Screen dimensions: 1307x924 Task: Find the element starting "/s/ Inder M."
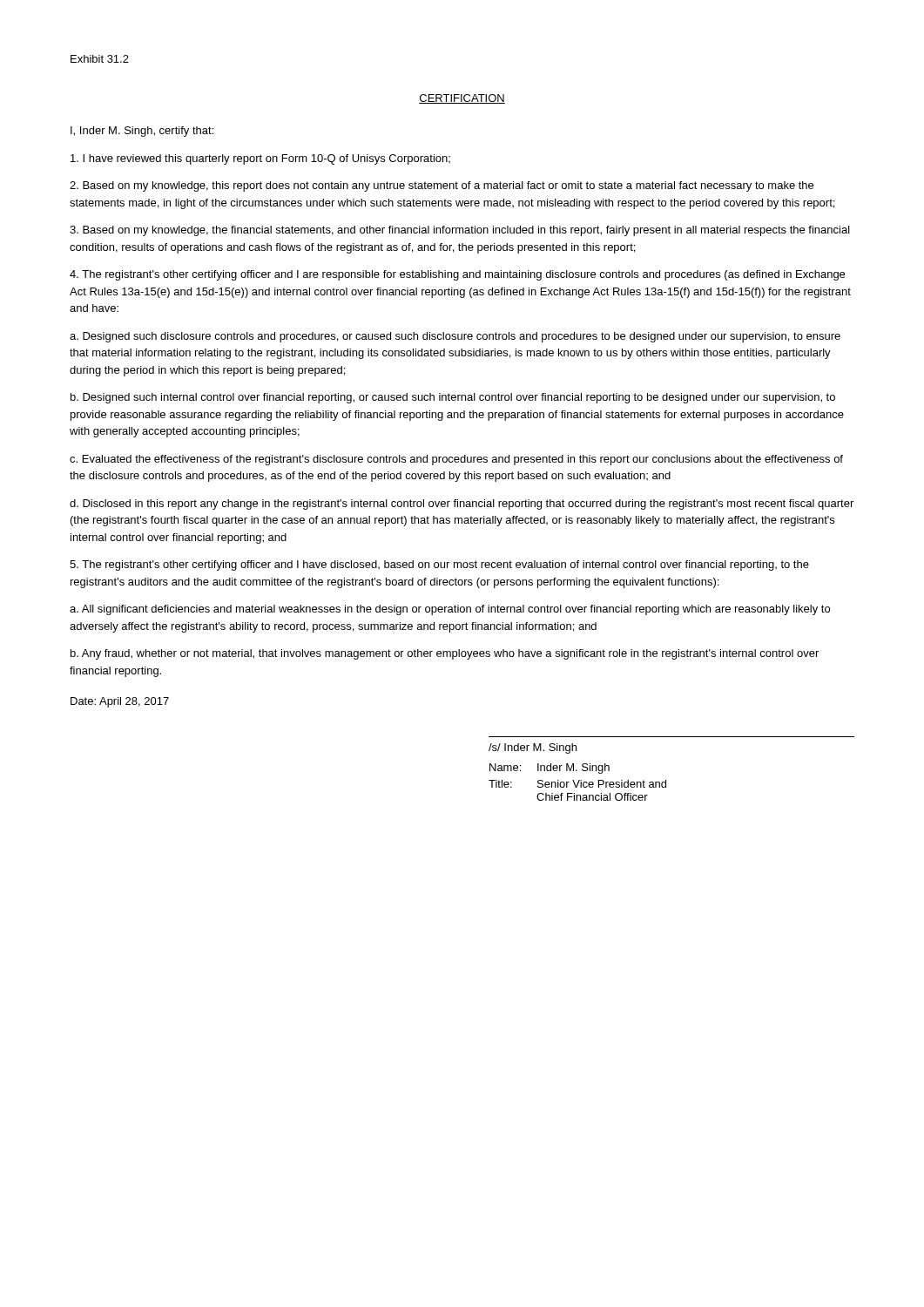(x=533, y=748)
